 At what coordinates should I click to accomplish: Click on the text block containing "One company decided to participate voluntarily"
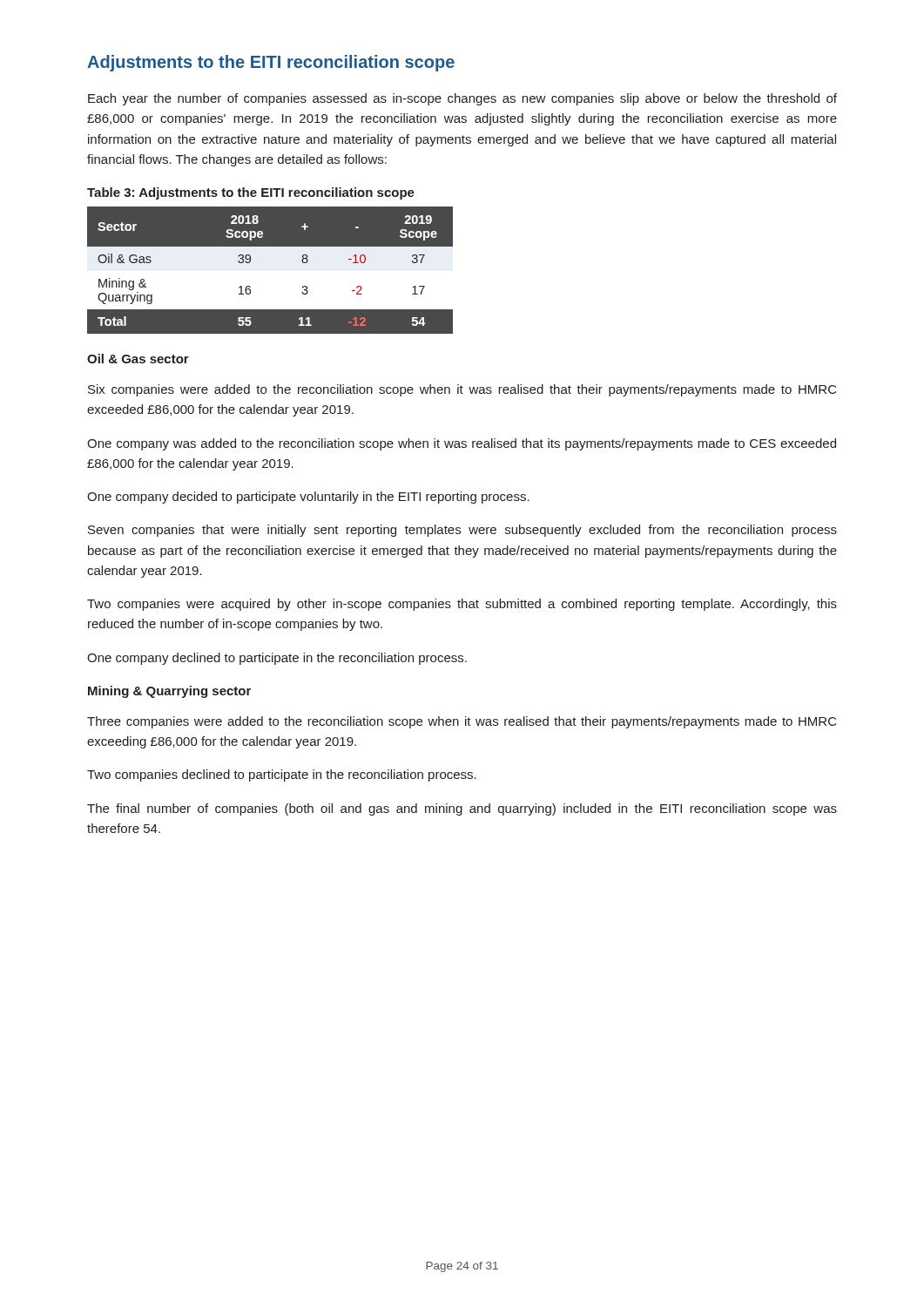click(462, 496)
